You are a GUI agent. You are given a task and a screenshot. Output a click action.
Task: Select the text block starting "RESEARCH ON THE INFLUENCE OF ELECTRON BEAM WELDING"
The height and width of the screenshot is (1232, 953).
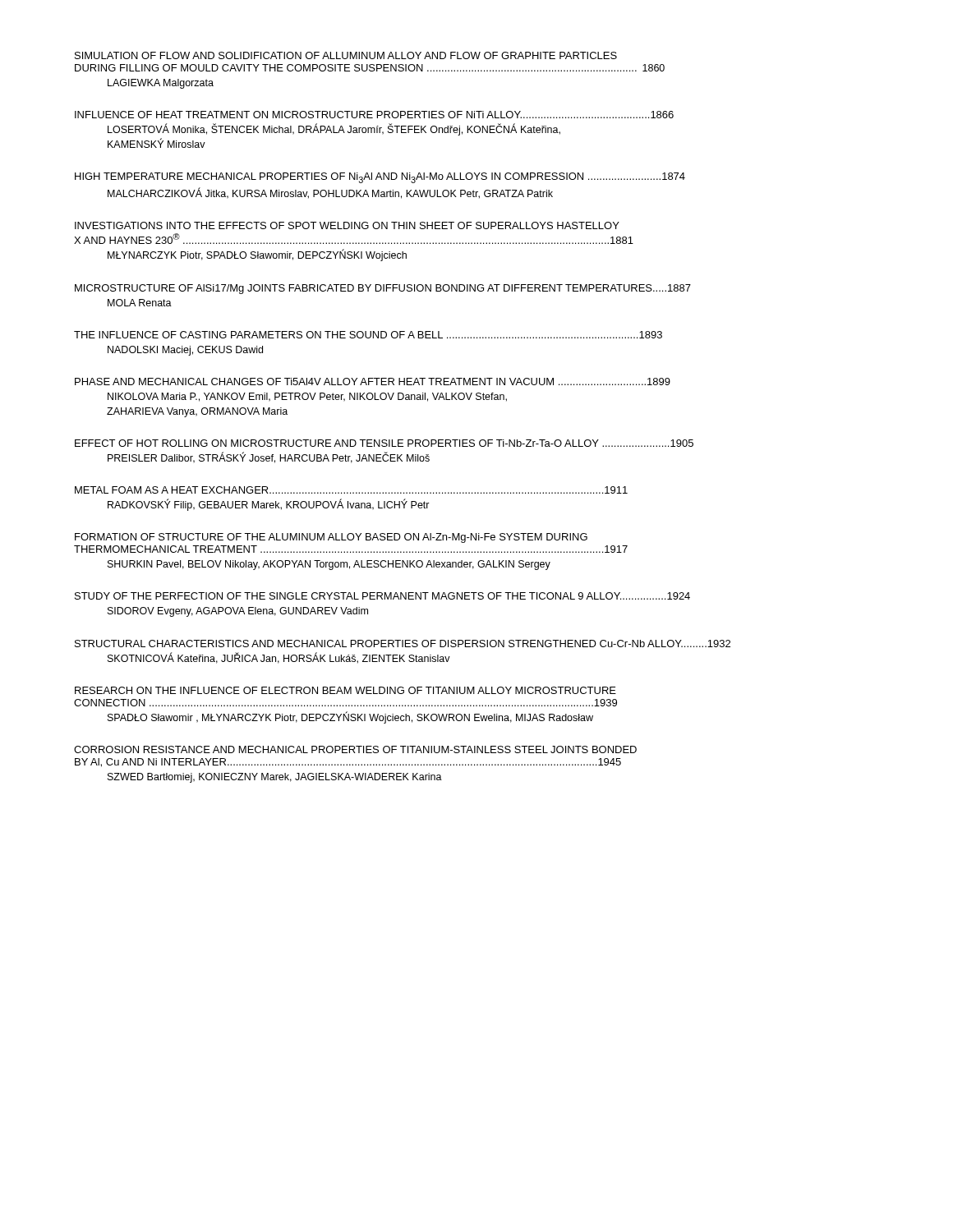pos(476,704)
